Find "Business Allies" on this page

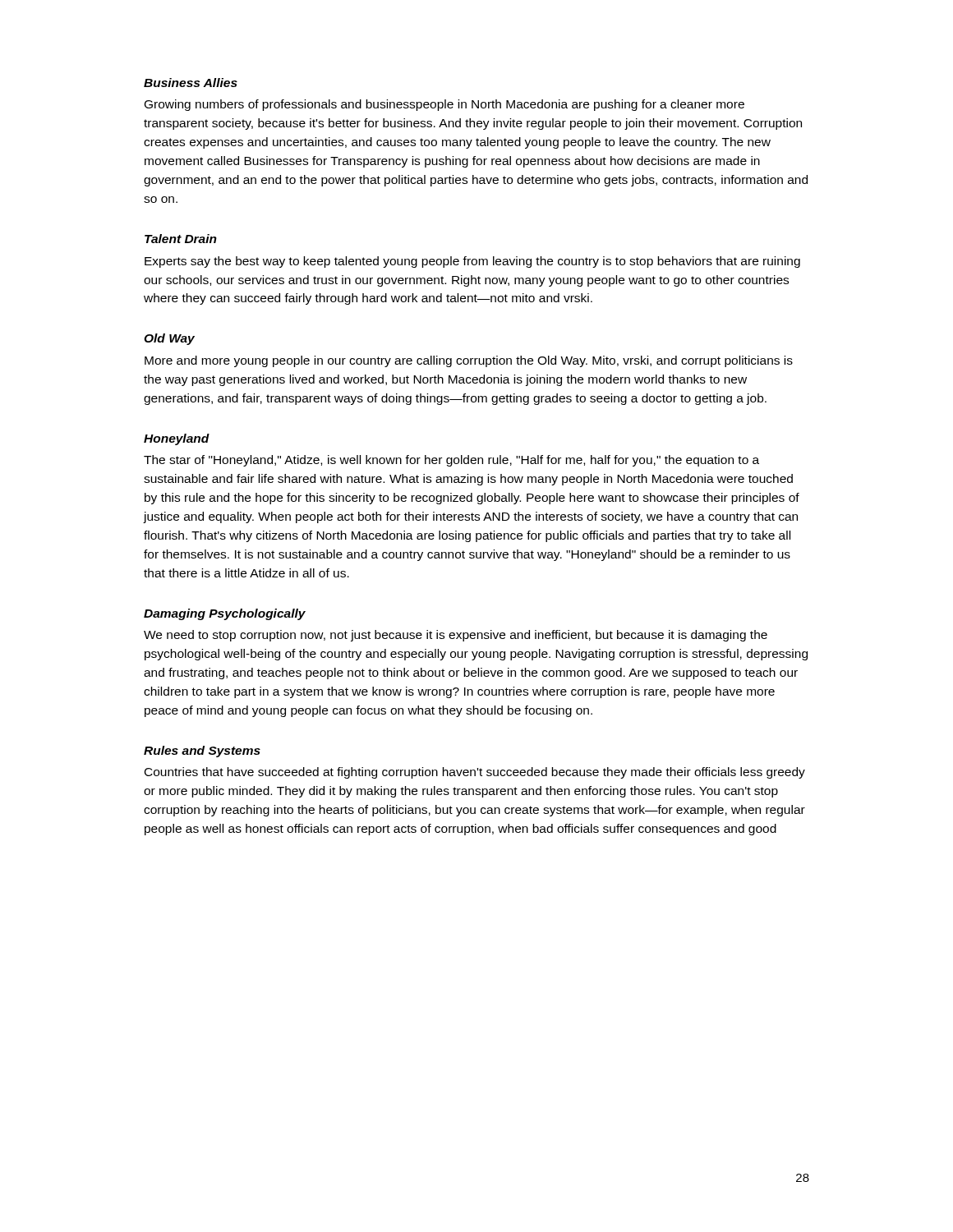(x=191, y=83)
